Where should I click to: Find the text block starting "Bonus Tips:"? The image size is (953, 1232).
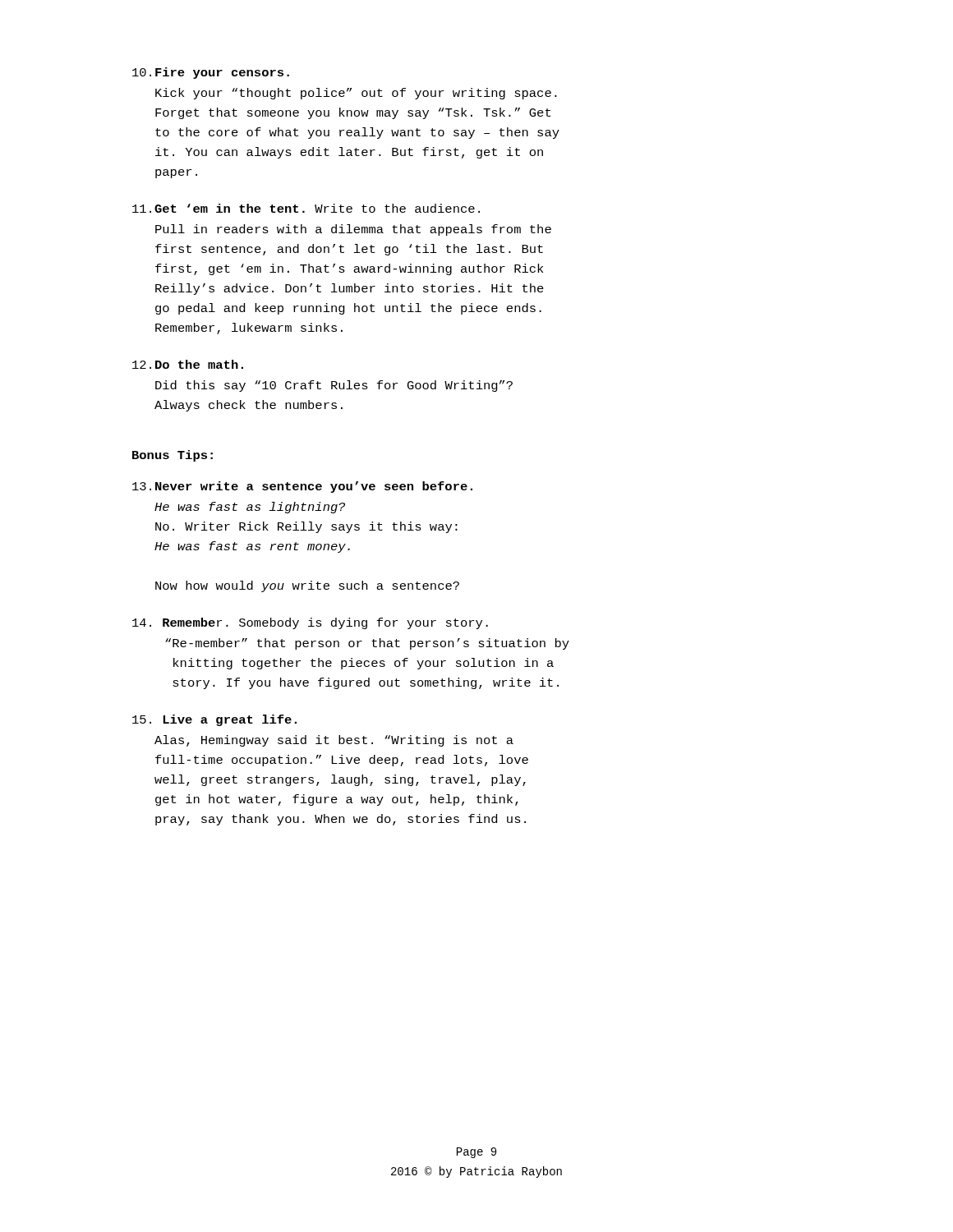[x=173, y=456]
